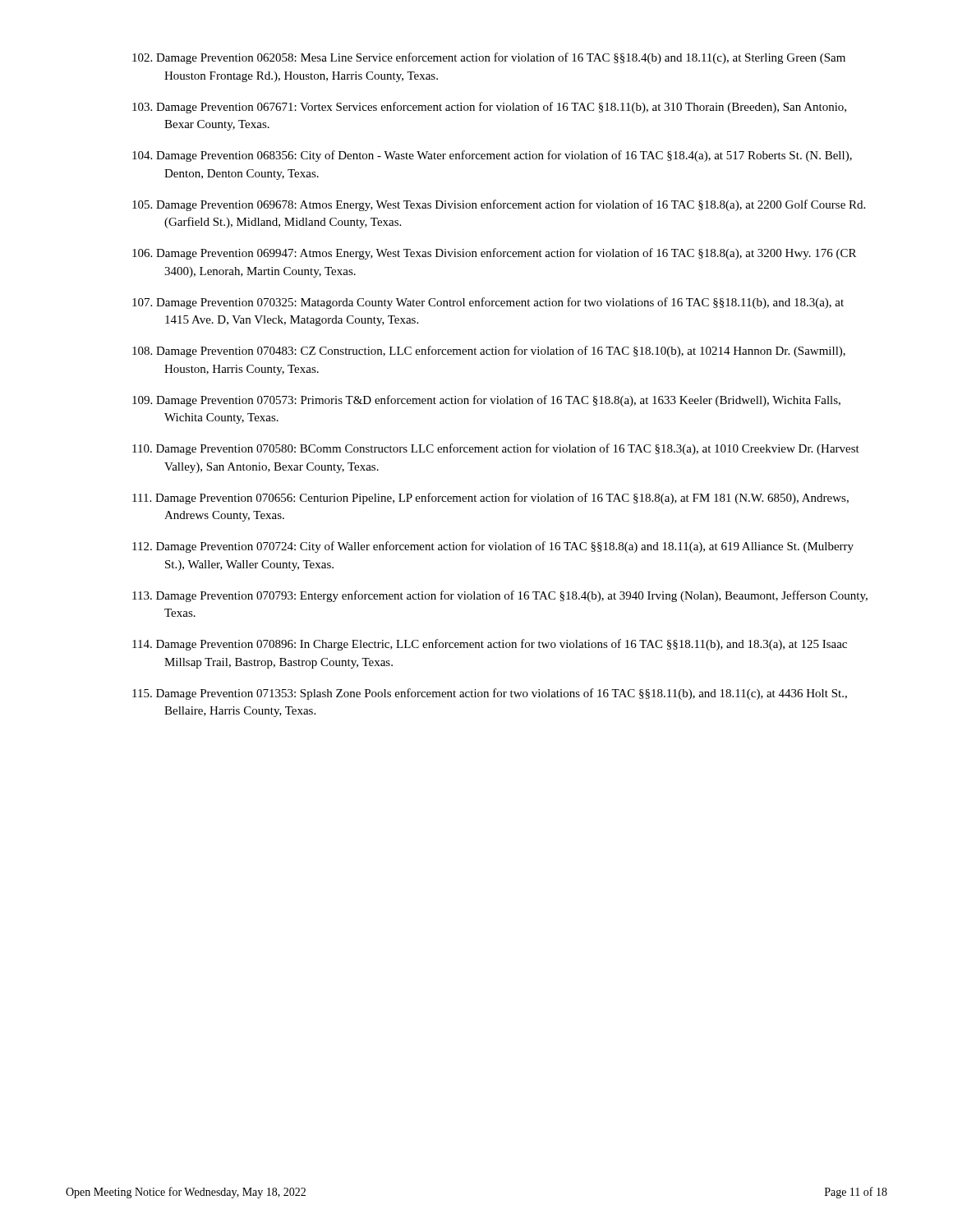Click on the text block starting "113. Damage Prevention 070793: Entergy"

[500, 604]
